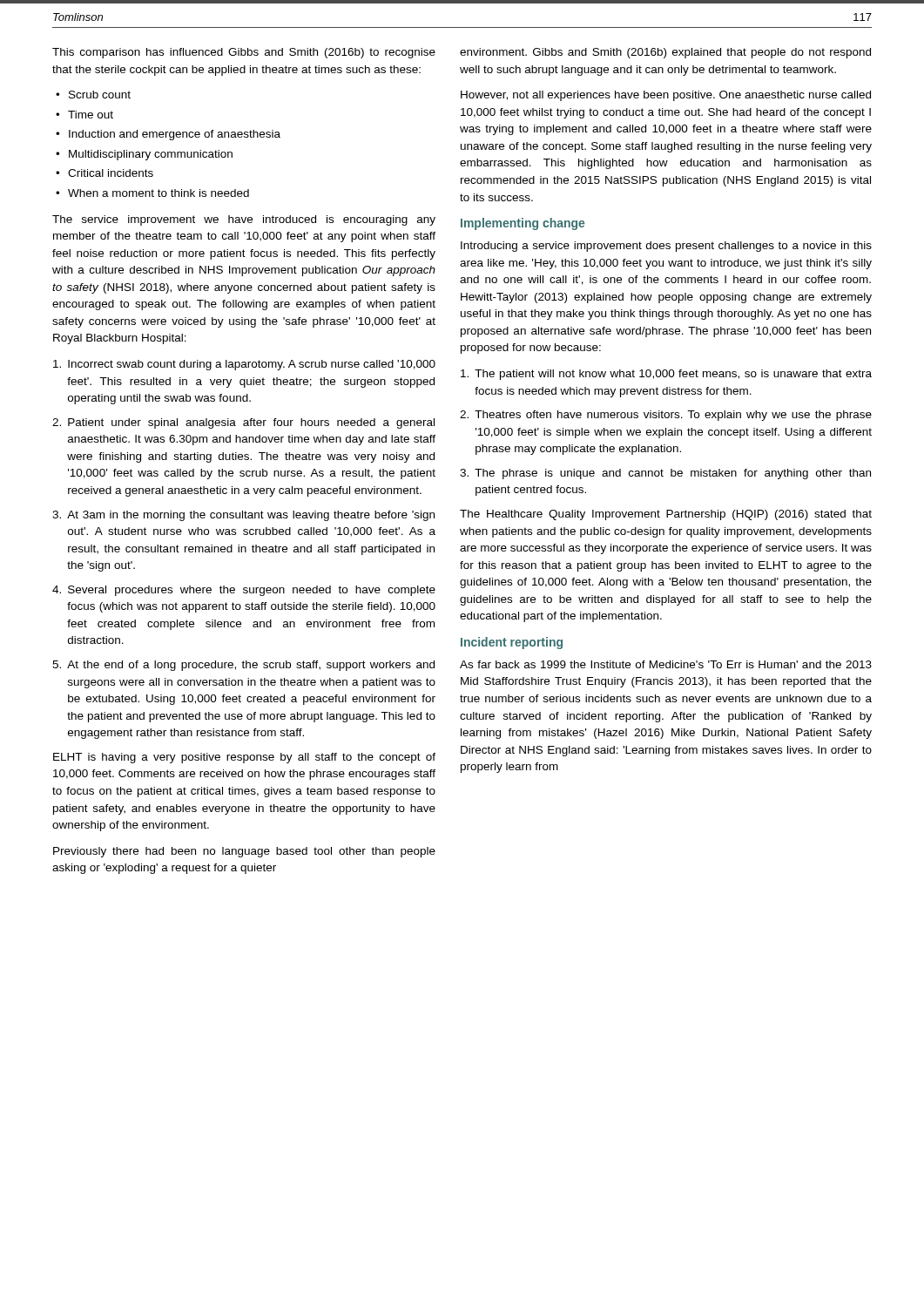
Task: Click on the text block containing "However, not all experiences have been positive."
Action: click(x=666, y=146)
